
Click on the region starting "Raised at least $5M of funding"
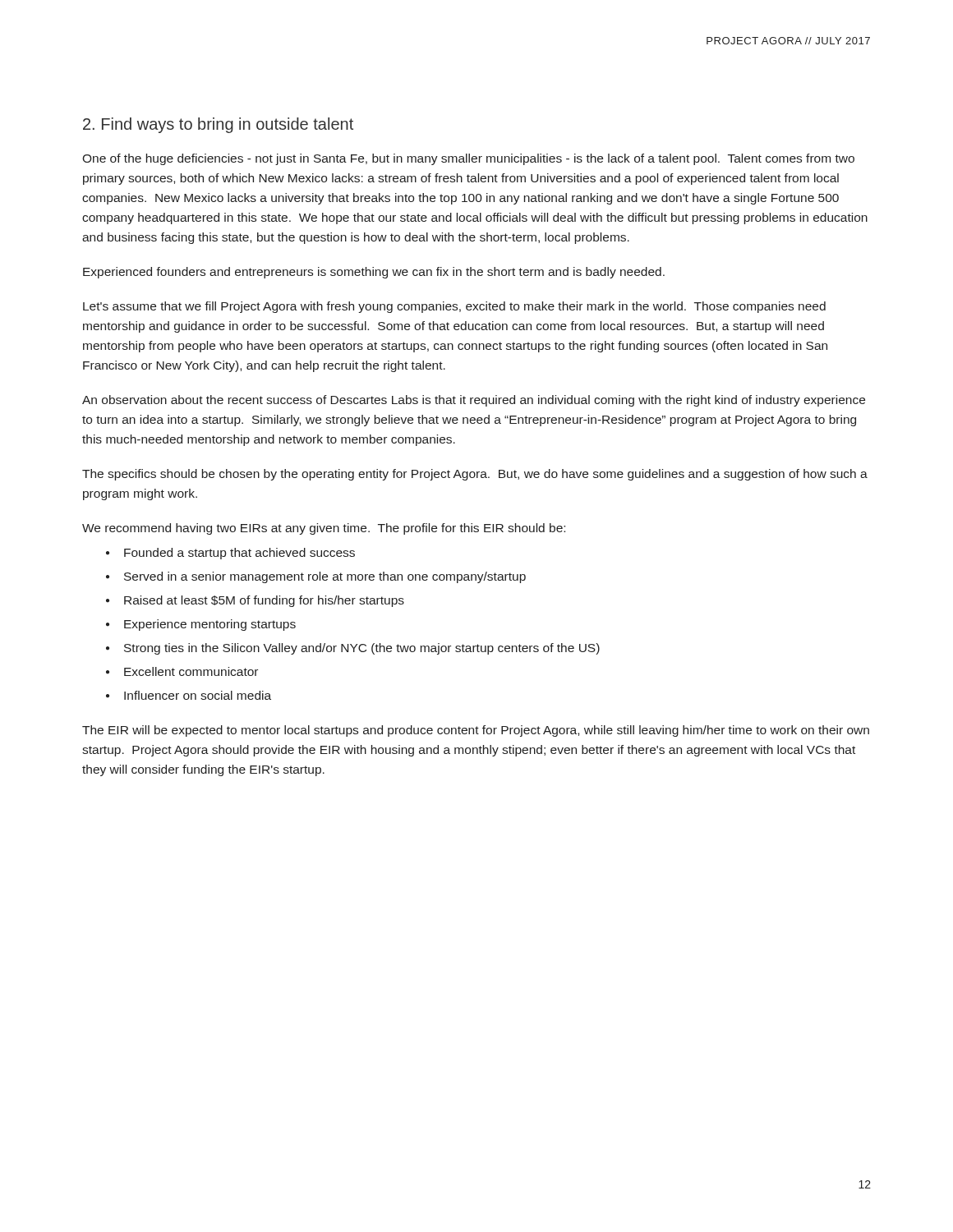[264, 600]
